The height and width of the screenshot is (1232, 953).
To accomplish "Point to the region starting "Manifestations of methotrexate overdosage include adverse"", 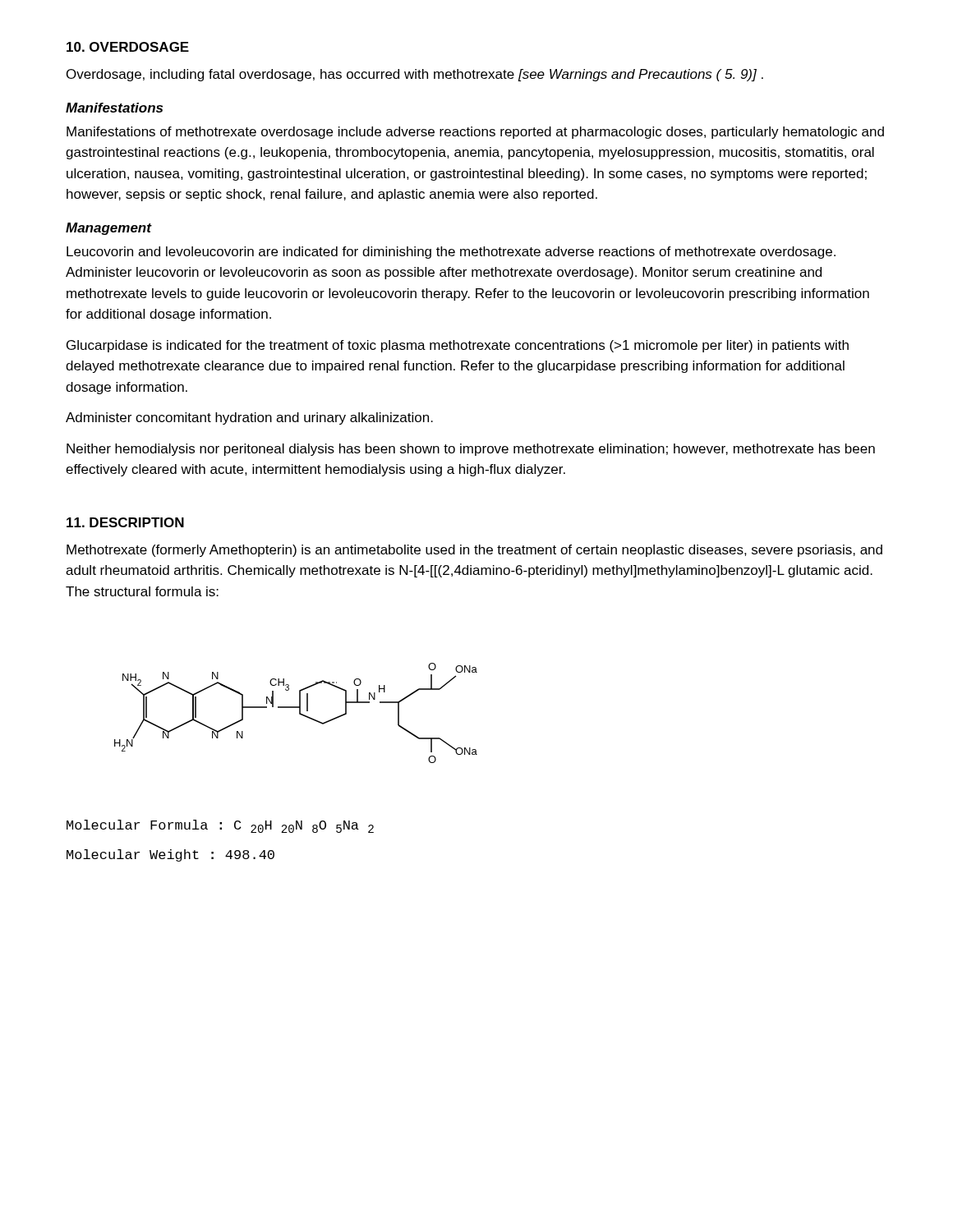I will [x=475, y=163].
